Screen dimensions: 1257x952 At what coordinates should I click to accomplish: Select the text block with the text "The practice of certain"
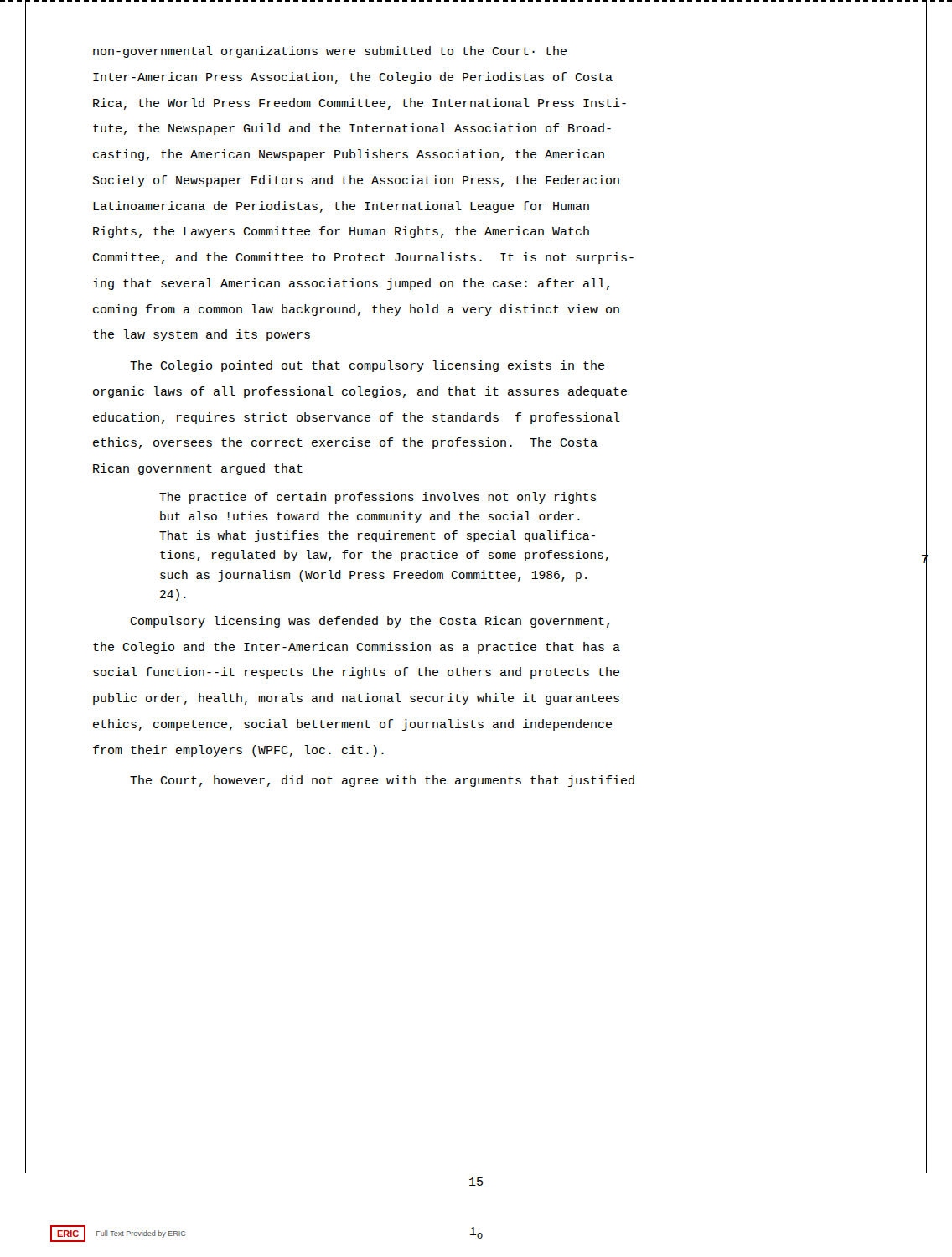(501, 547)
